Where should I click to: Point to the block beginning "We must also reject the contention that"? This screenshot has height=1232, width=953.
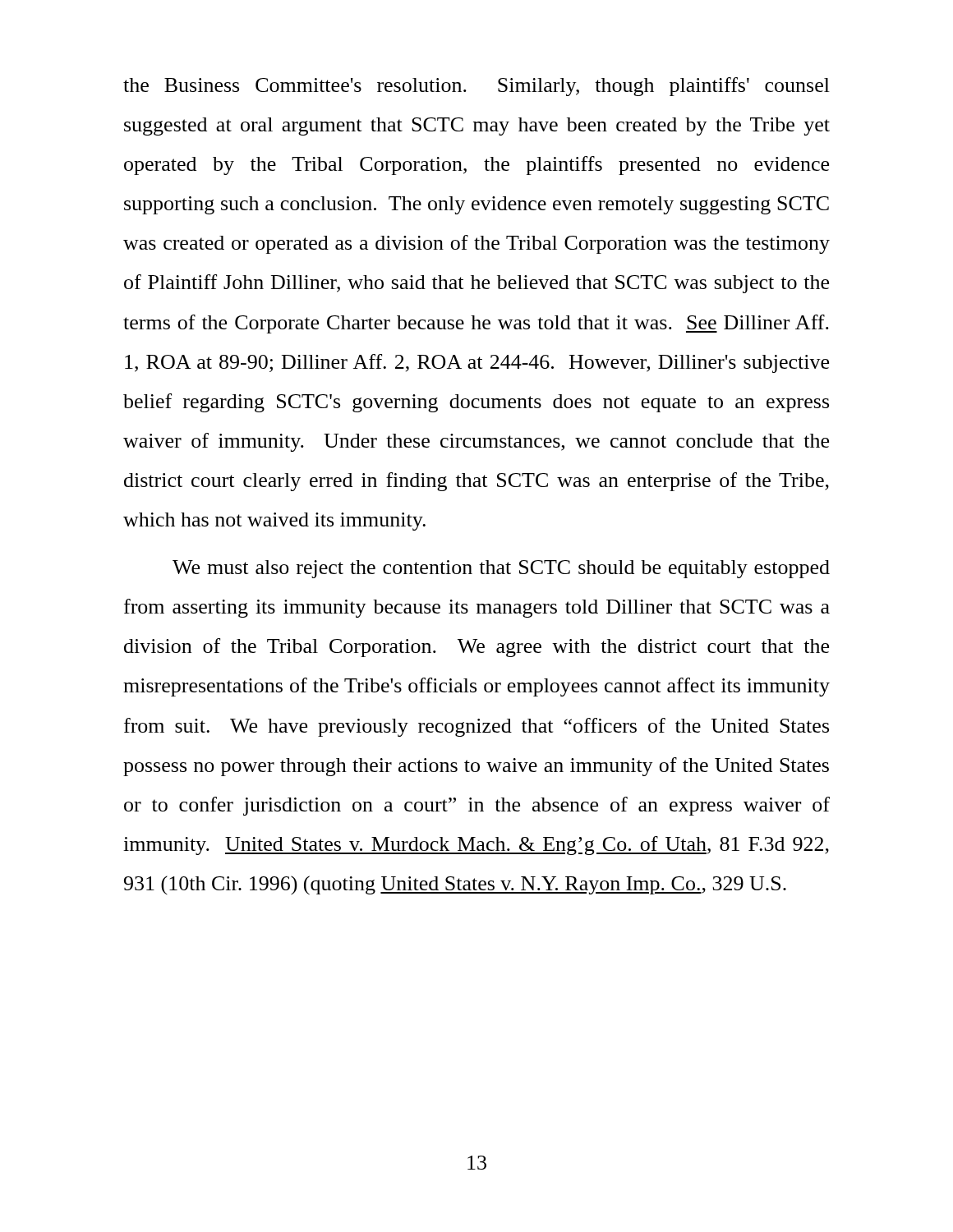tap(476, 726)
